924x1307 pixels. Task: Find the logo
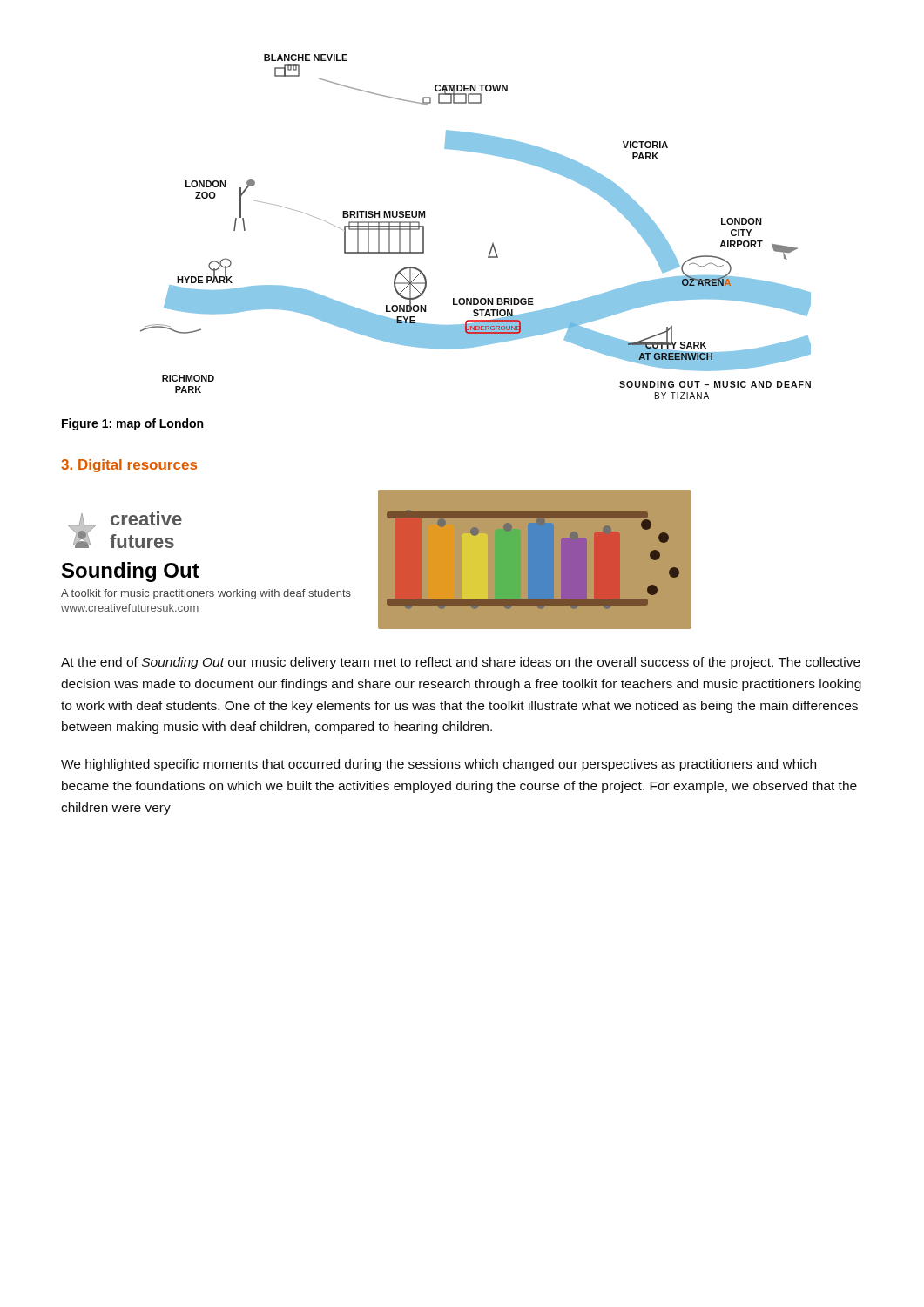click(x=462, y=561)
